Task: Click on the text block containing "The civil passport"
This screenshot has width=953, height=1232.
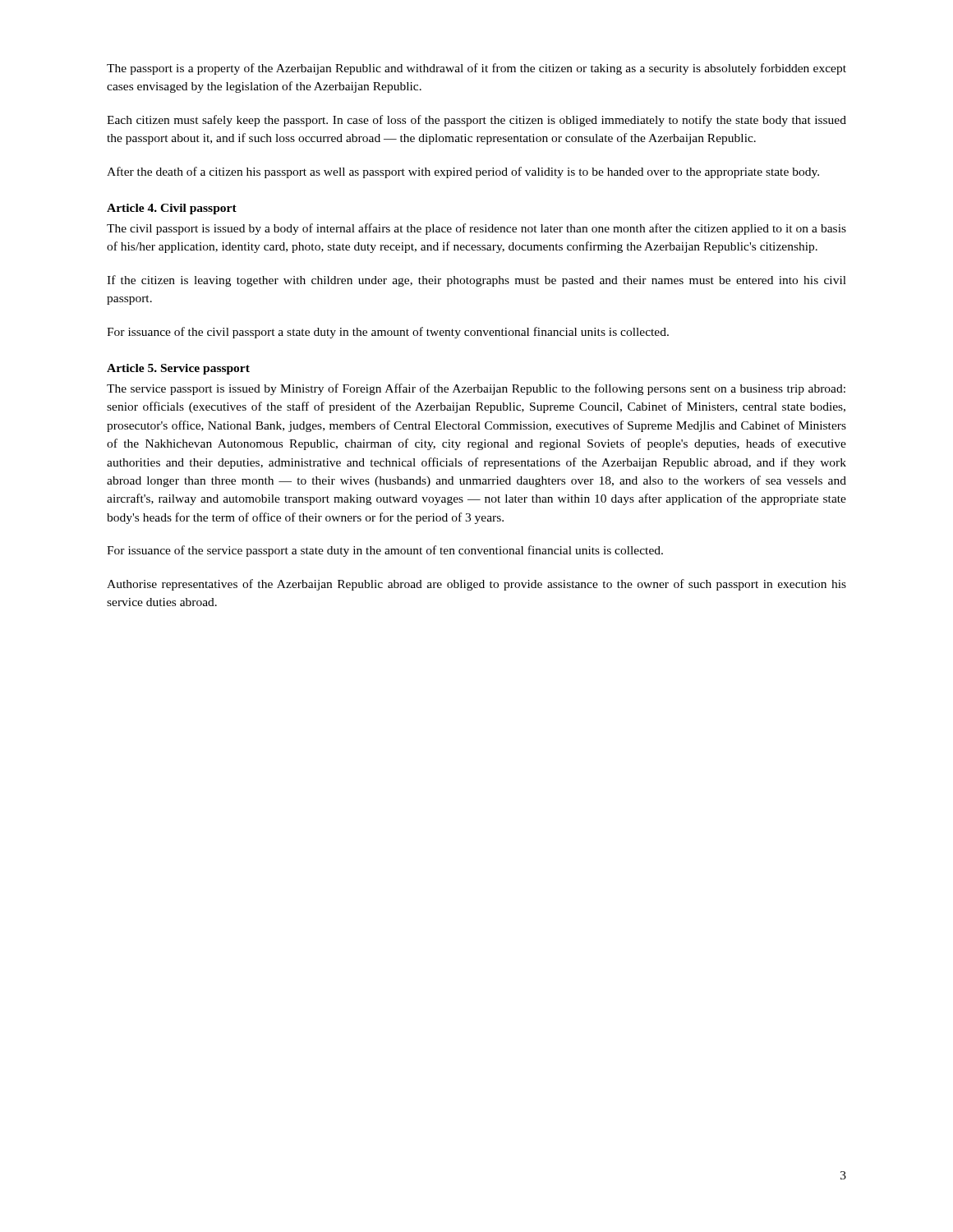Action: (x=476, y=237)
